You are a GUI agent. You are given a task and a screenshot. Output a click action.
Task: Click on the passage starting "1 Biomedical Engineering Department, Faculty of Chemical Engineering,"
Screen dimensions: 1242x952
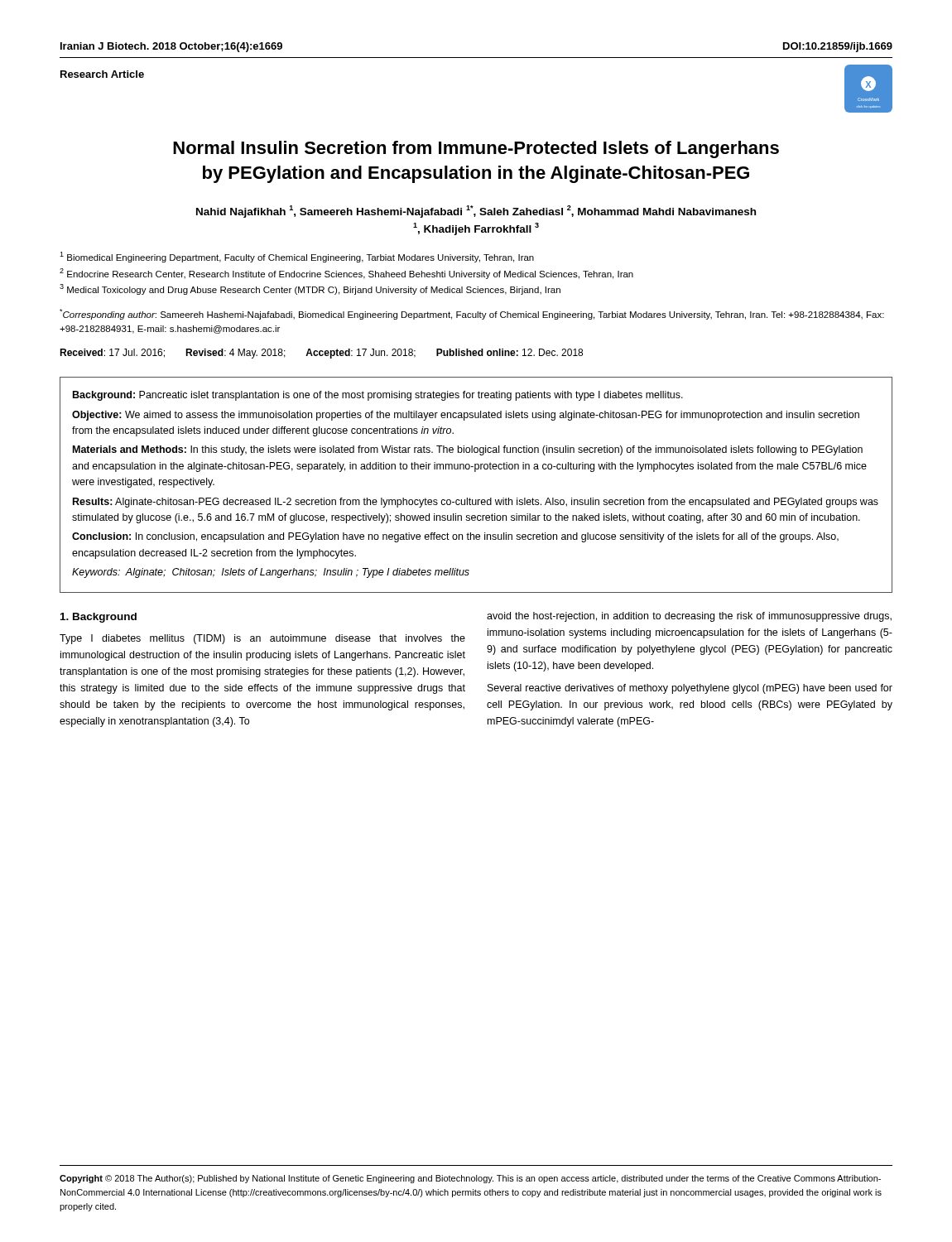347,272
